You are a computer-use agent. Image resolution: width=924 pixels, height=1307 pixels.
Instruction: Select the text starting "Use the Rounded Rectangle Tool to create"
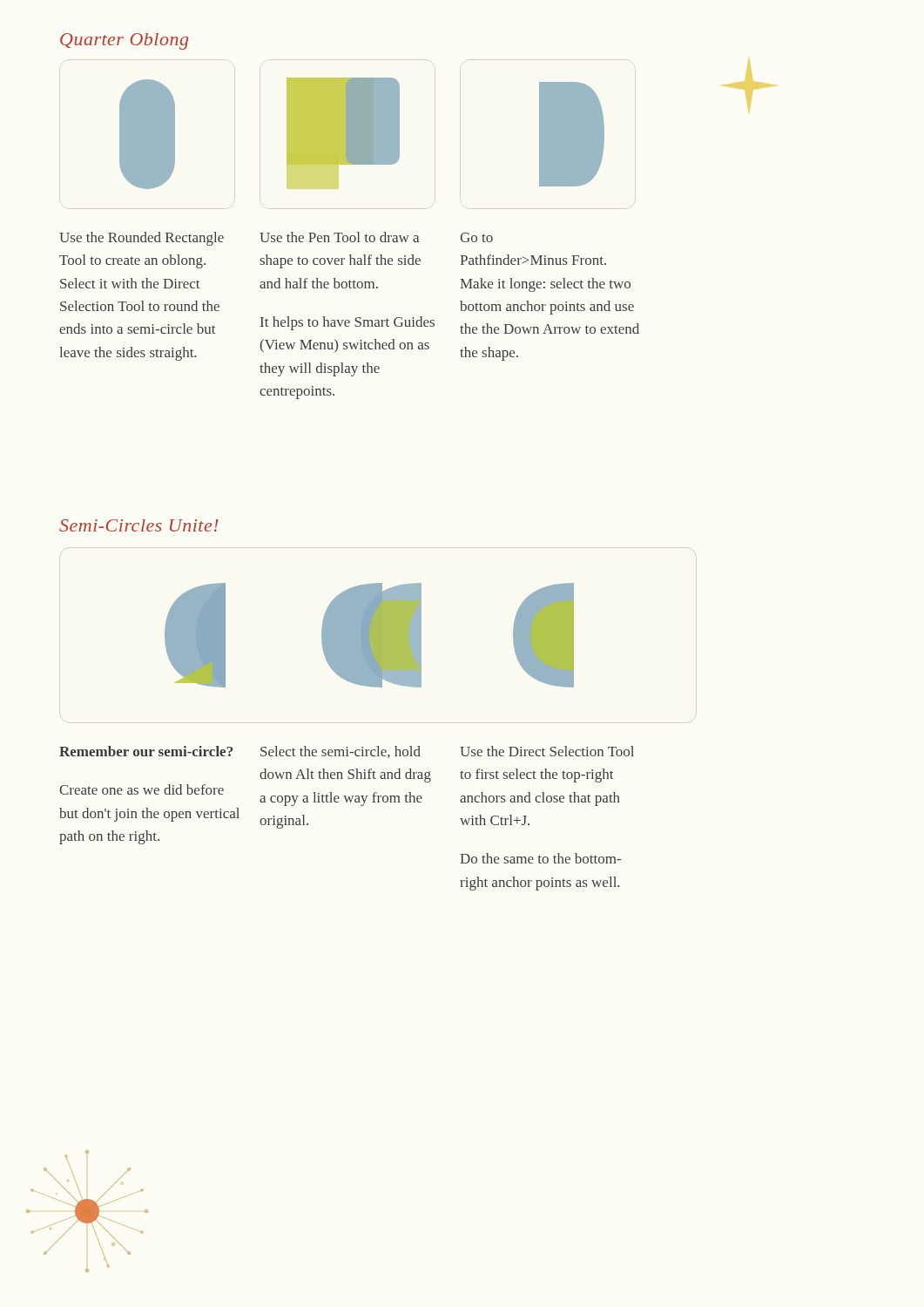pyautogui.click(x=146, y=295)
